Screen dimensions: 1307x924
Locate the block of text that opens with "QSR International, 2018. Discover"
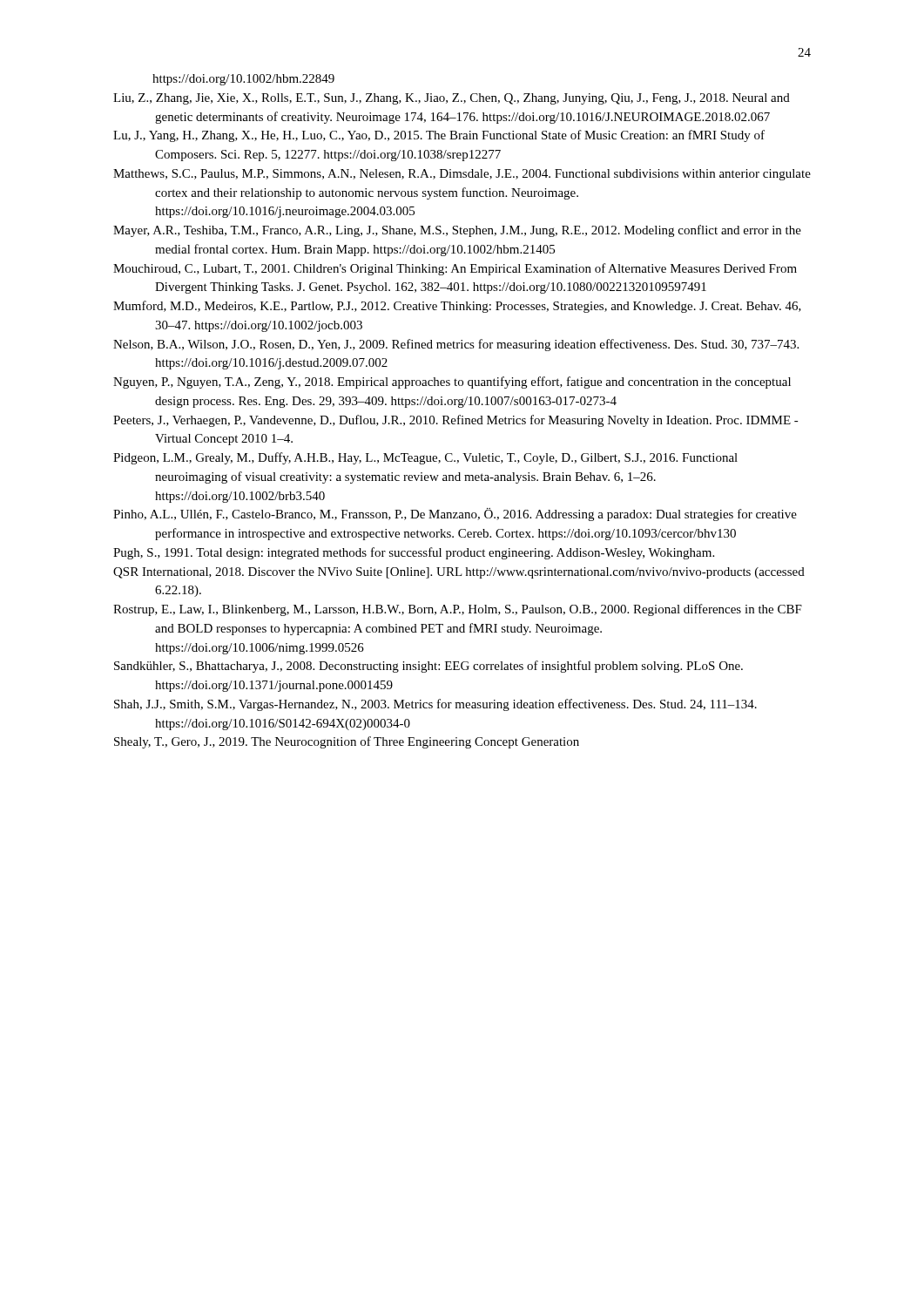pos(459,581)
